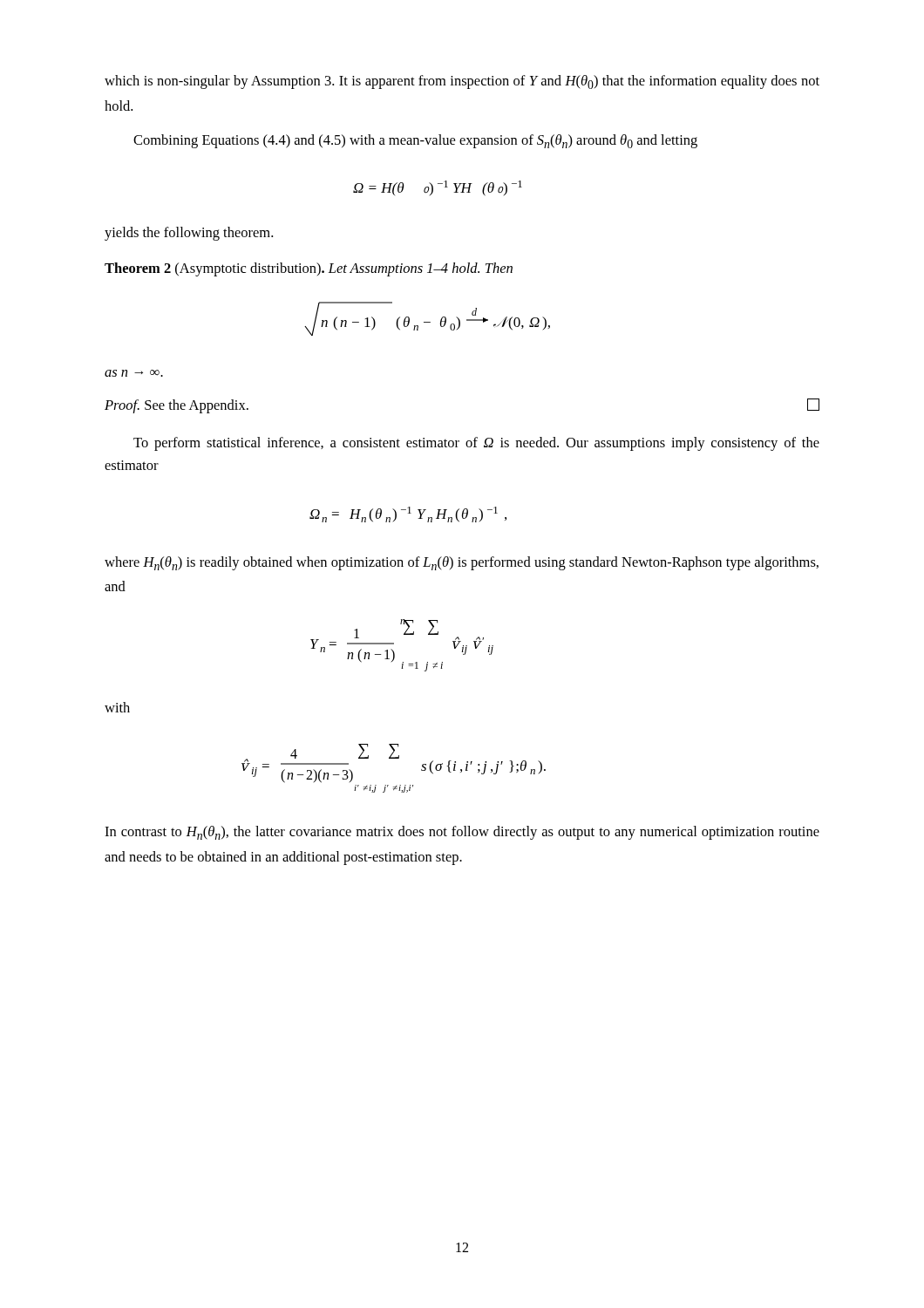Screen dimensions: 1308x924
Task: Select the block starting "v̂ ij = 4 ( n −"
Action: point(462,768)
